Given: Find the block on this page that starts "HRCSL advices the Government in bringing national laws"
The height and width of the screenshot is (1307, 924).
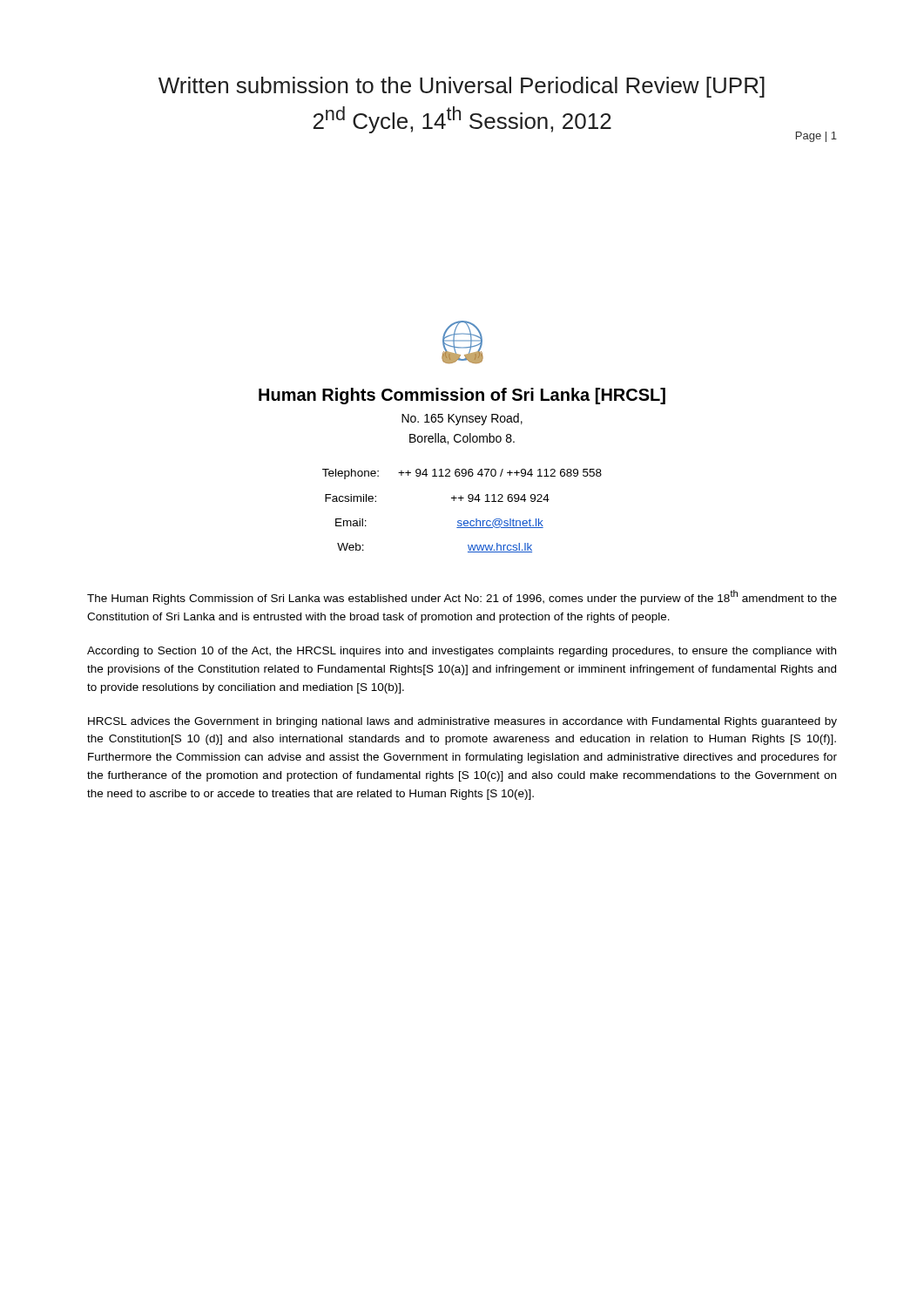Looking at the screenshot, I should 462,757.
